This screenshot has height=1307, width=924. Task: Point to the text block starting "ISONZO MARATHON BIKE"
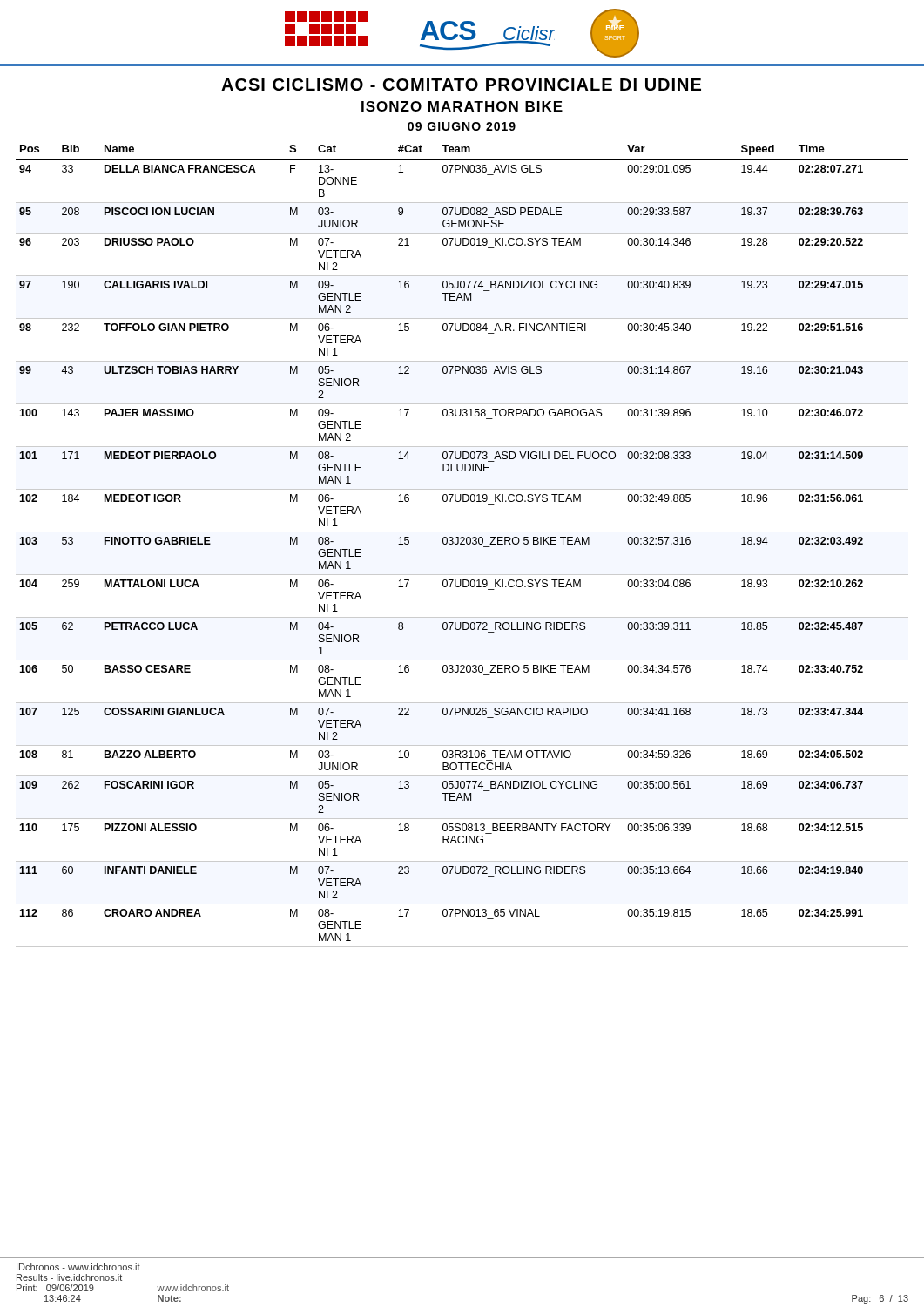tap(462, 107)
